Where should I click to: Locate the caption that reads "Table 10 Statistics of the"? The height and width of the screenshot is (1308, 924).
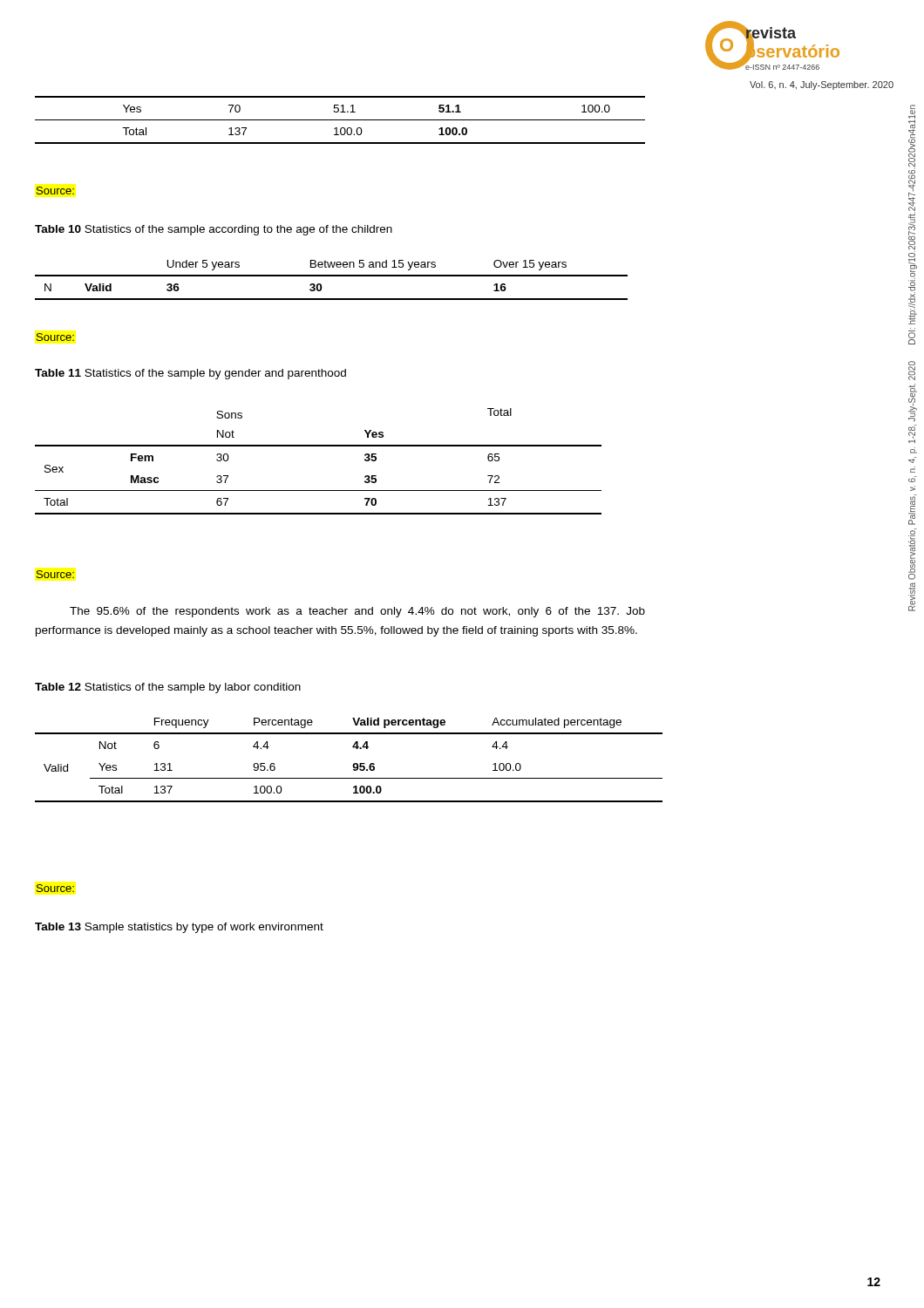214,229
